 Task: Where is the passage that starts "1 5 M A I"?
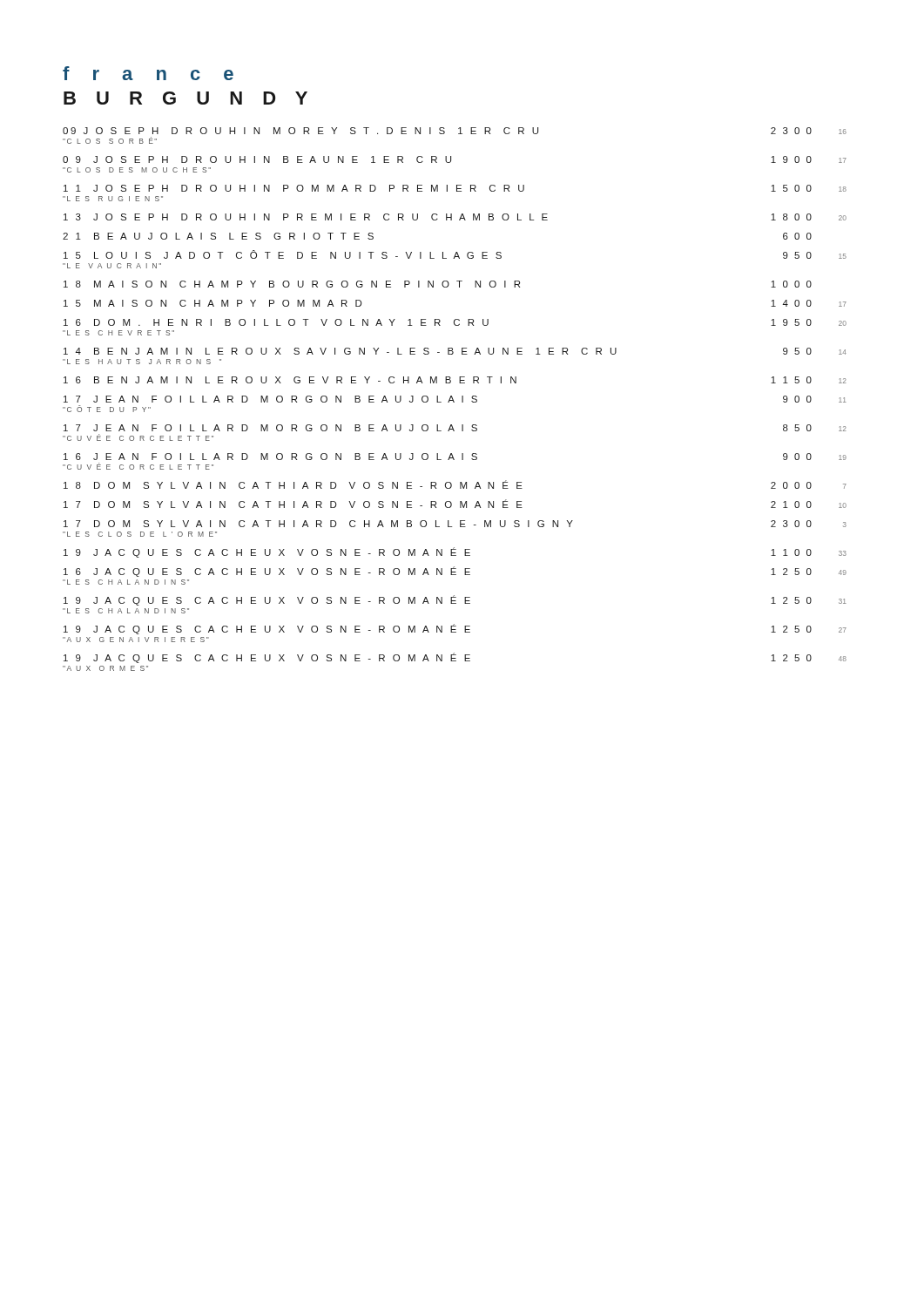click(455, 308)
